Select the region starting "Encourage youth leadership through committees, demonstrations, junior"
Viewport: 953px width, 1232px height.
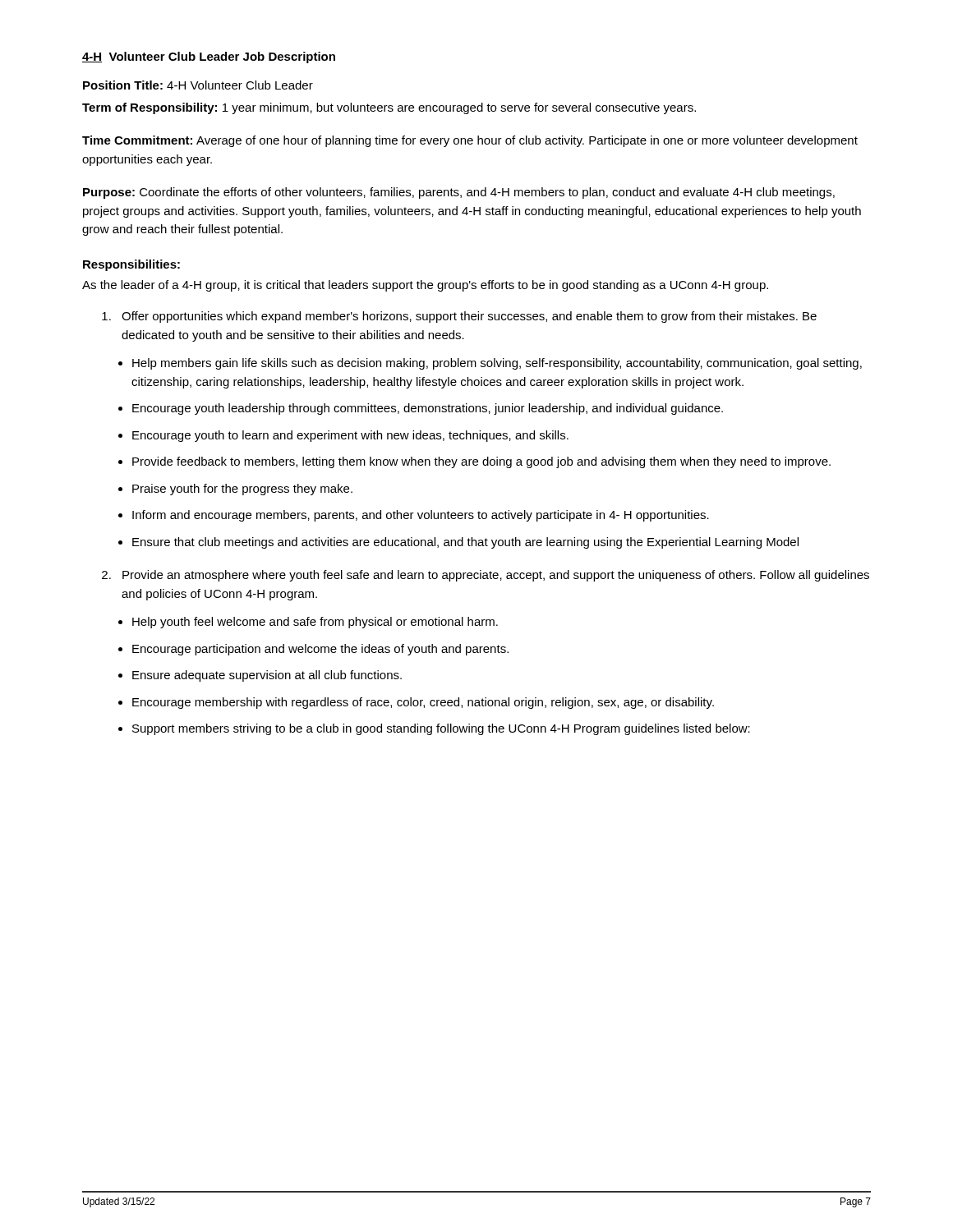click(x=428, y=408)
